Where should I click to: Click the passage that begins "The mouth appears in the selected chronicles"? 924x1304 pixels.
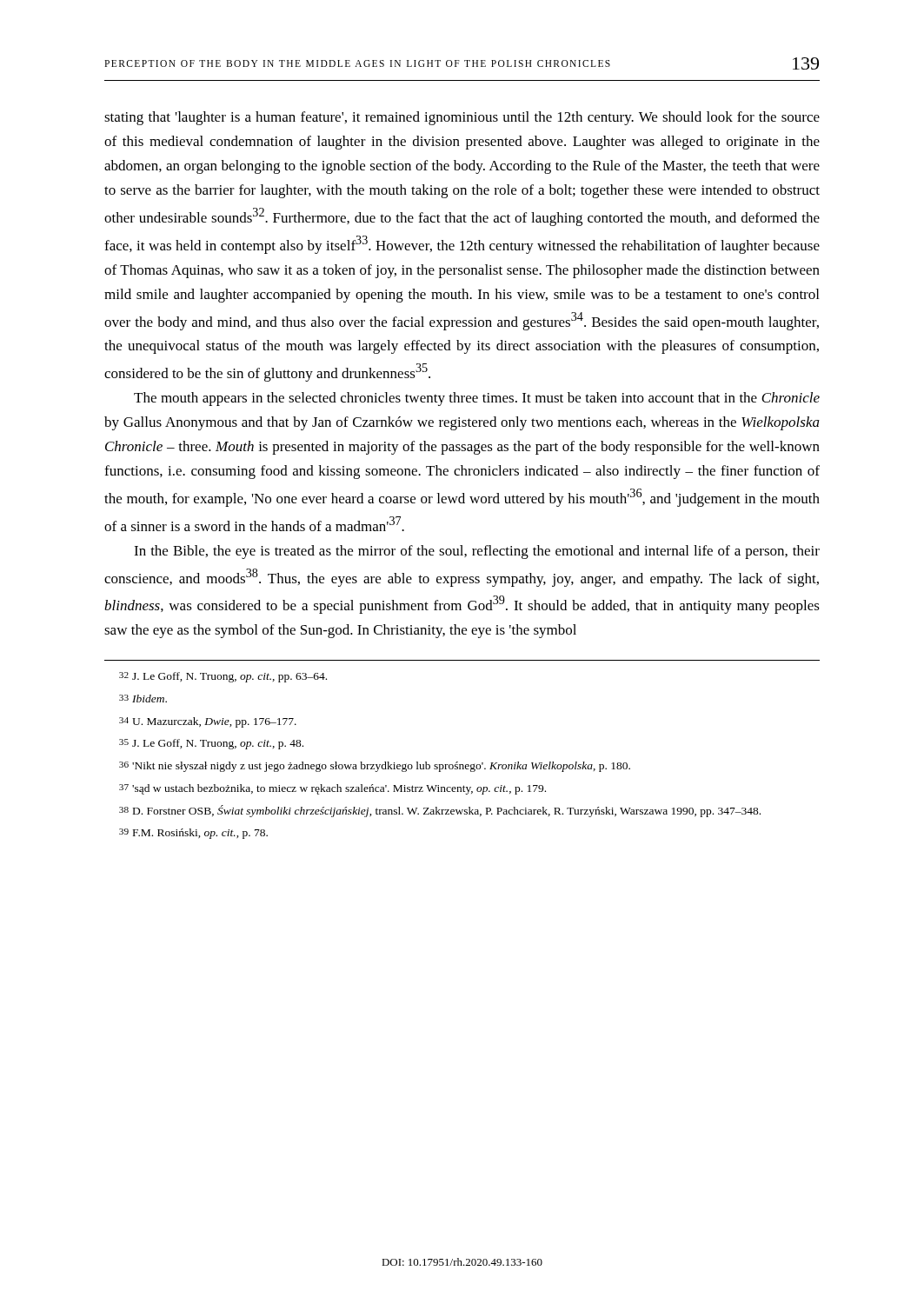[x=462, y=462]
